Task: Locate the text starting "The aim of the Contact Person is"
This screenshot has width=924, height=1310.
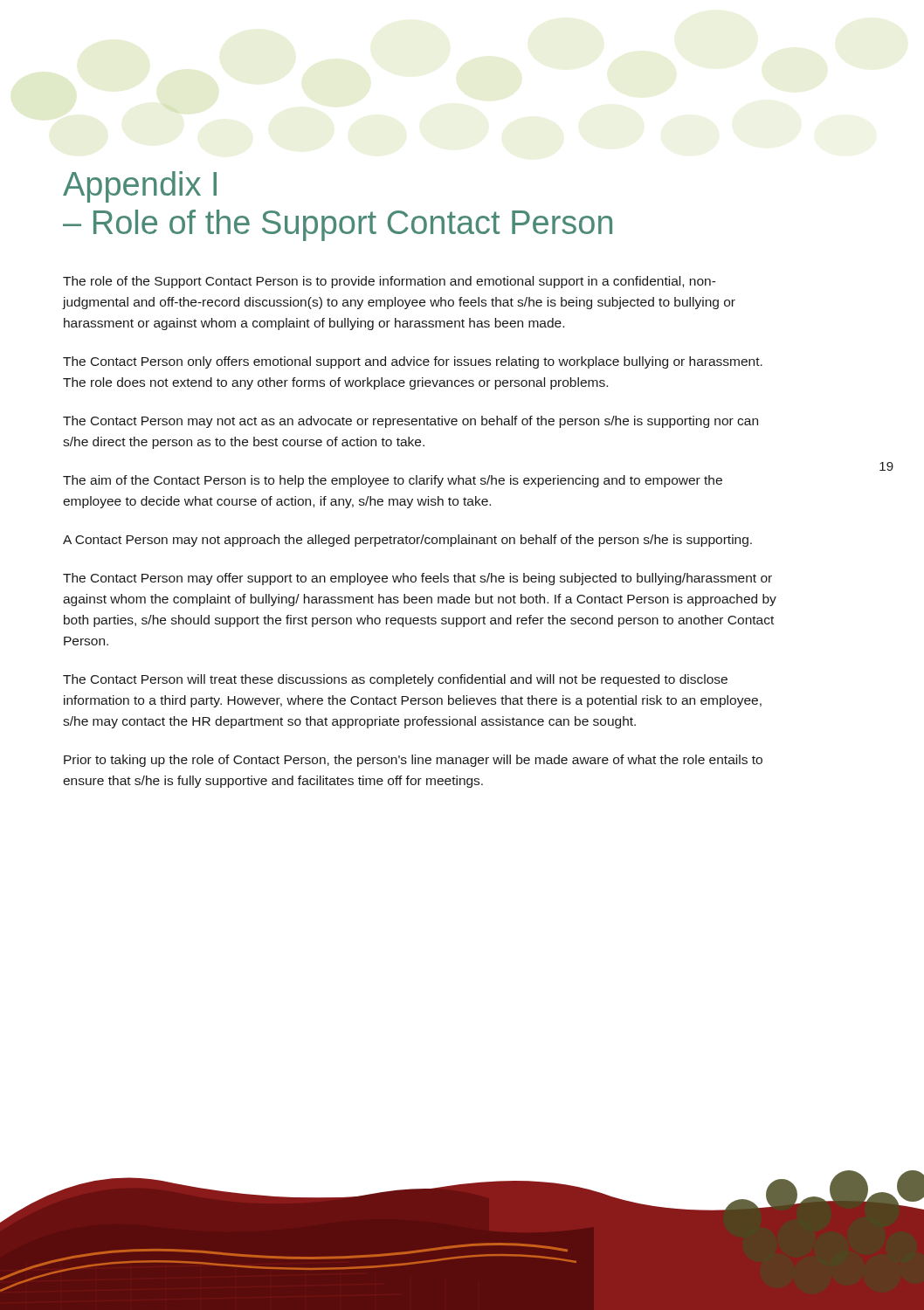Action: pos(393,490)
